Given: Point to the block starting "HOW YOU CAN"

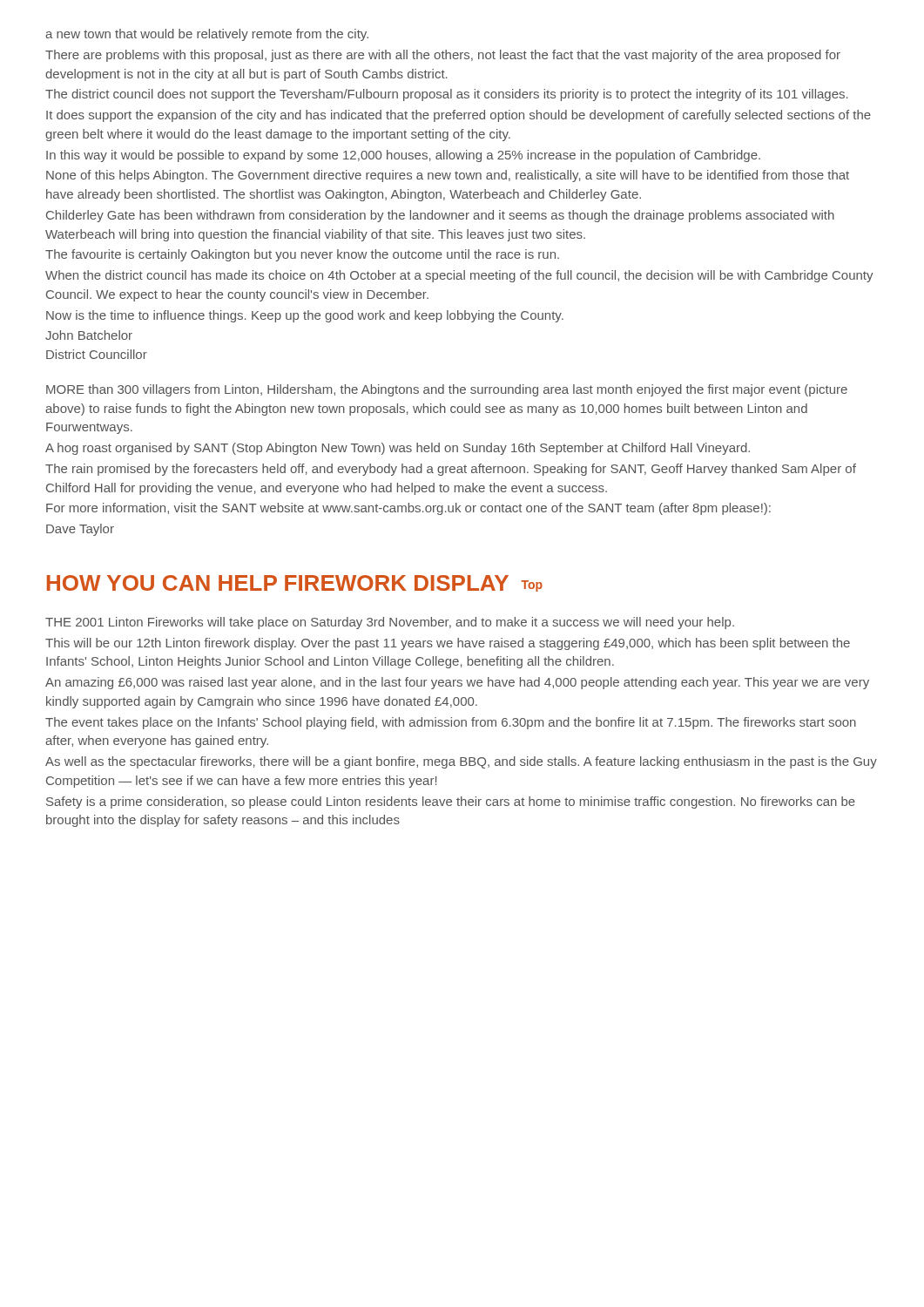Looking at the screenshot, I should click(x=294, y=583).
